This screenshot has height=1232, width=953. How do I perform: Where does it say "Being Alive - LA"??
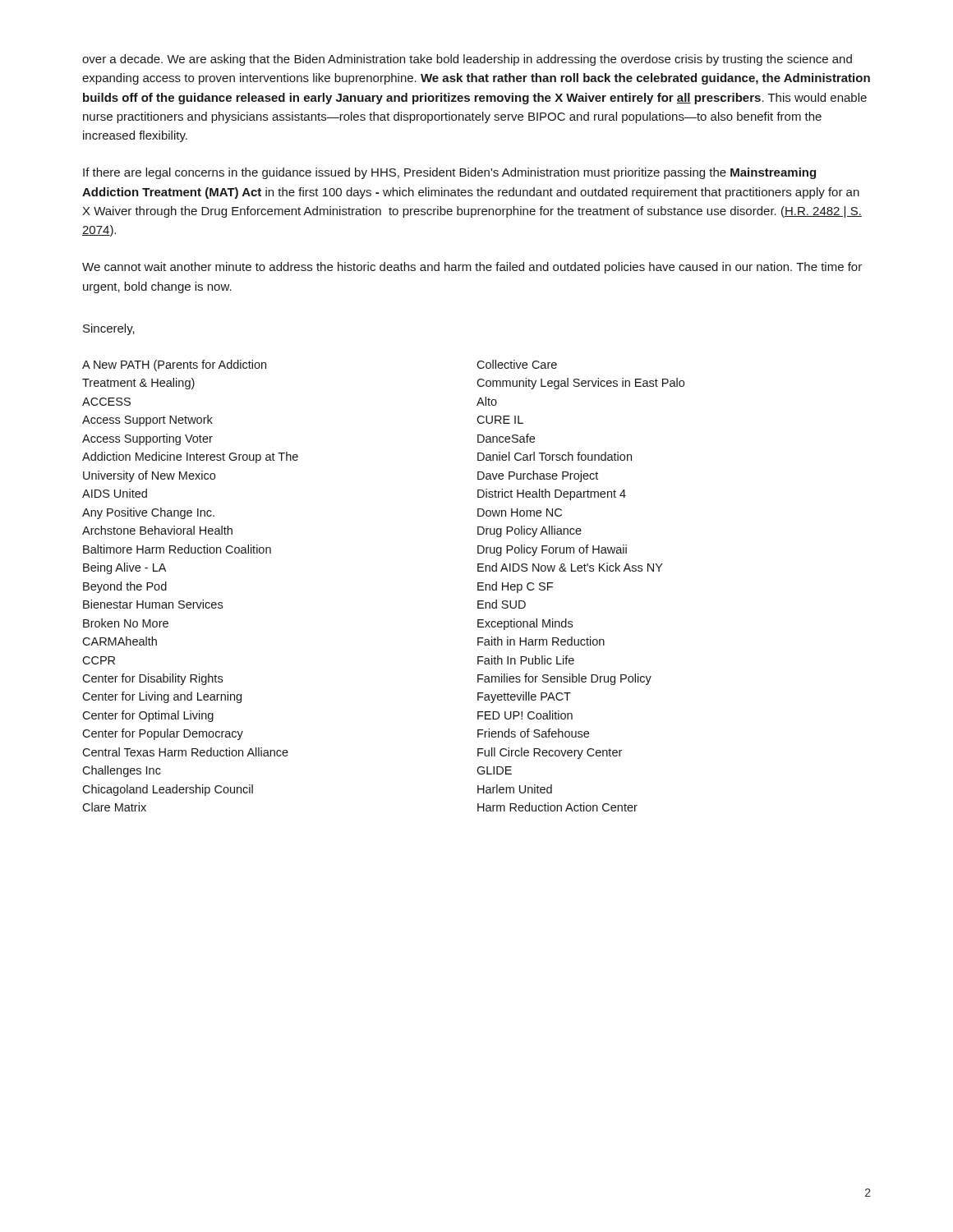click(x=124, y=568)
